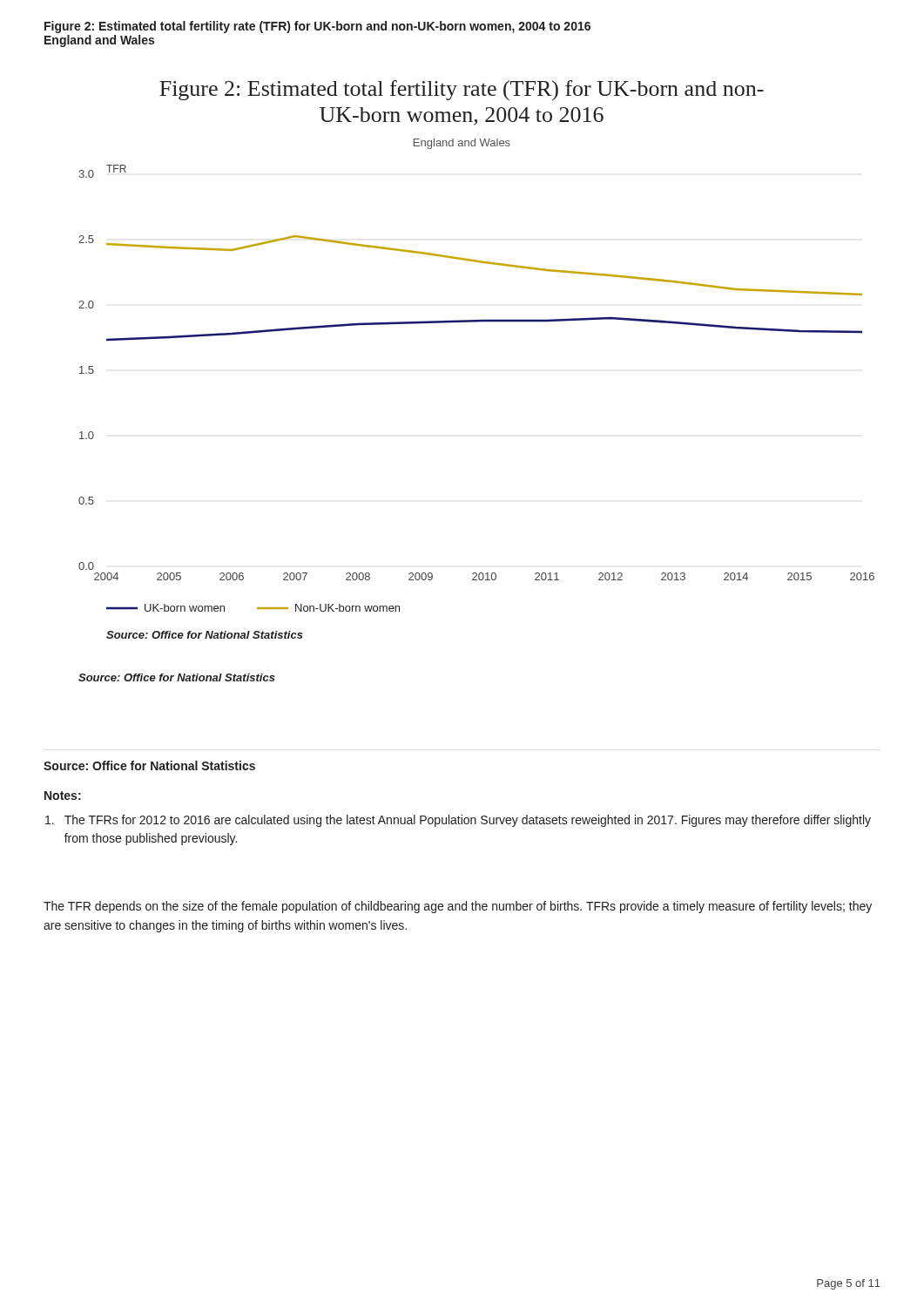Select the line chart

pyautogui.click(x=462, y=364)
